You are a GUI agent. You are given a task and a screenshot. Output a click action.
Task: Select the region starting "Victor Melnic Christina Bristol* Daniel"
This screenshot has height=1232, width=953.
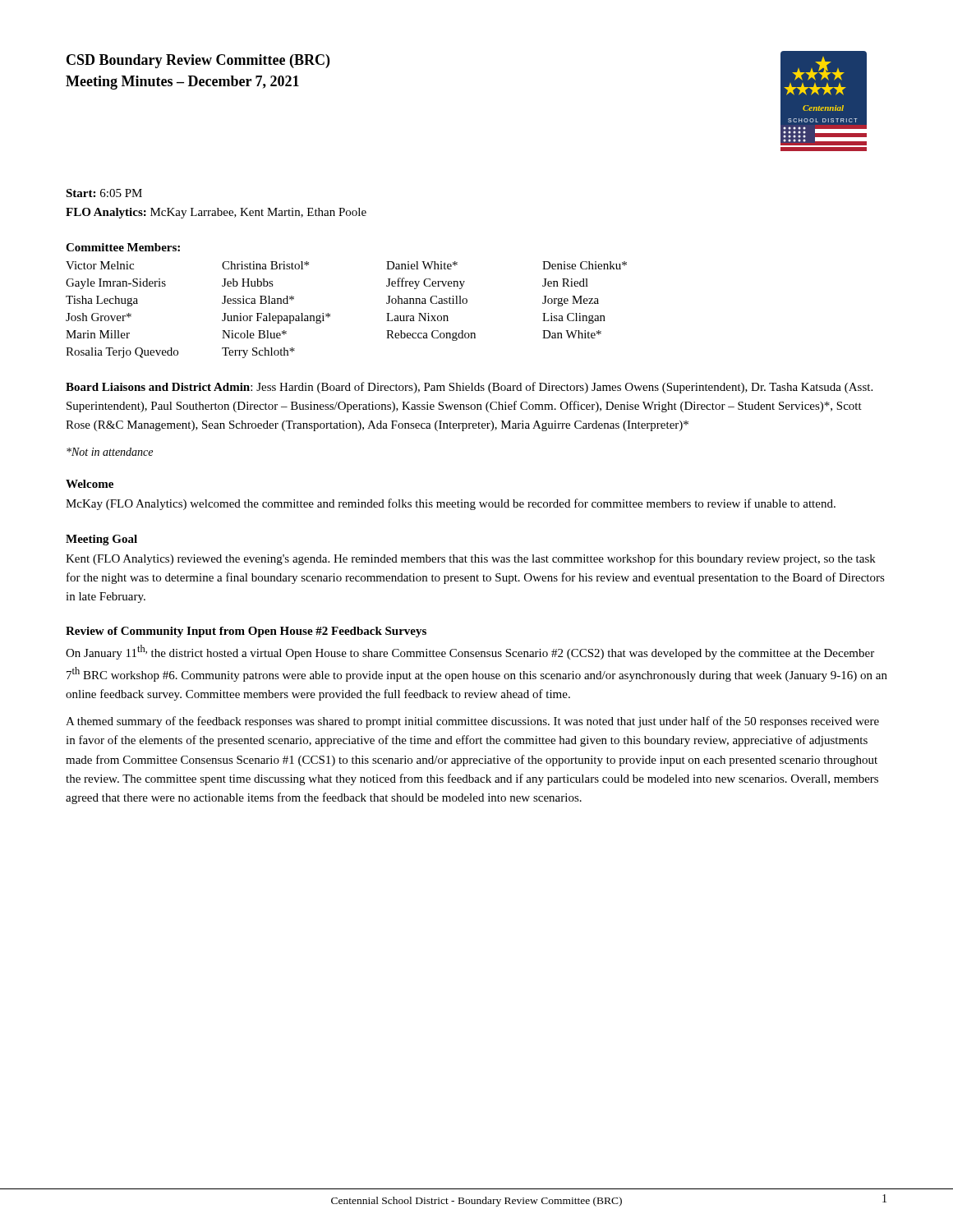click(476, 308)
